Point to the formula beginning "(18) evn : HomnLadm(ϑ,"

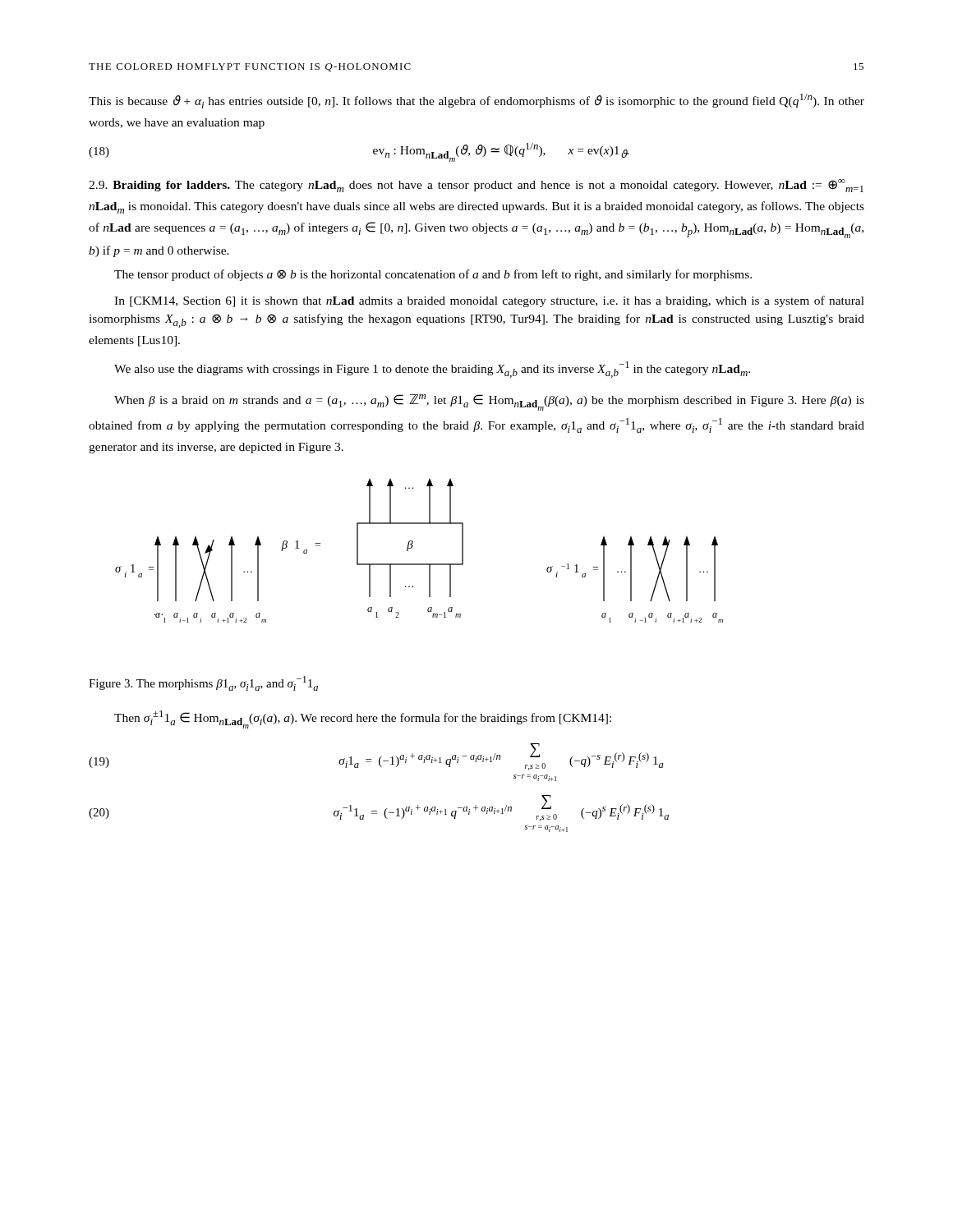click(476, 152)
